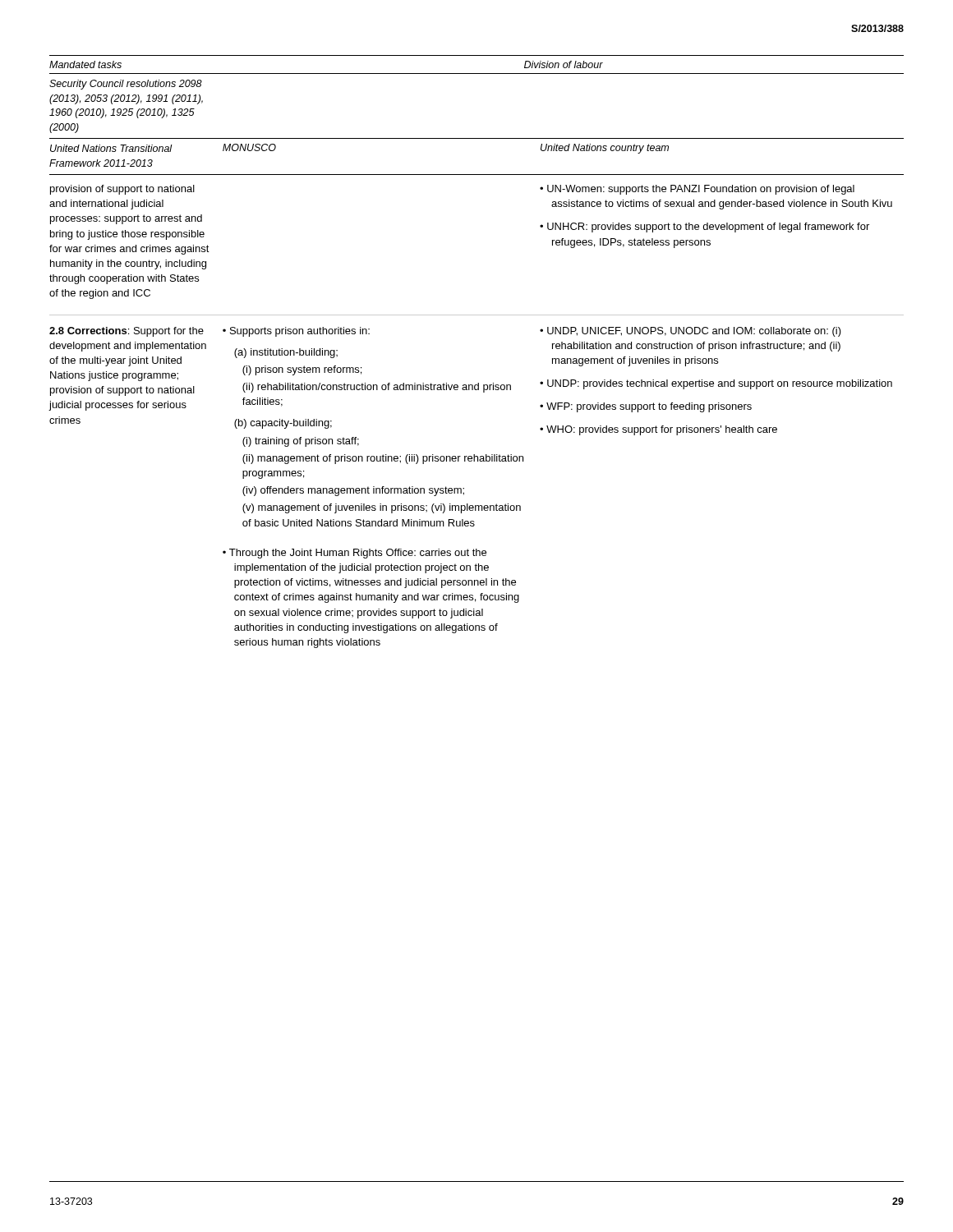Find "(b) capacity-building;" on this page
This screenshot has height=1232, width=953.
[283, 423]
